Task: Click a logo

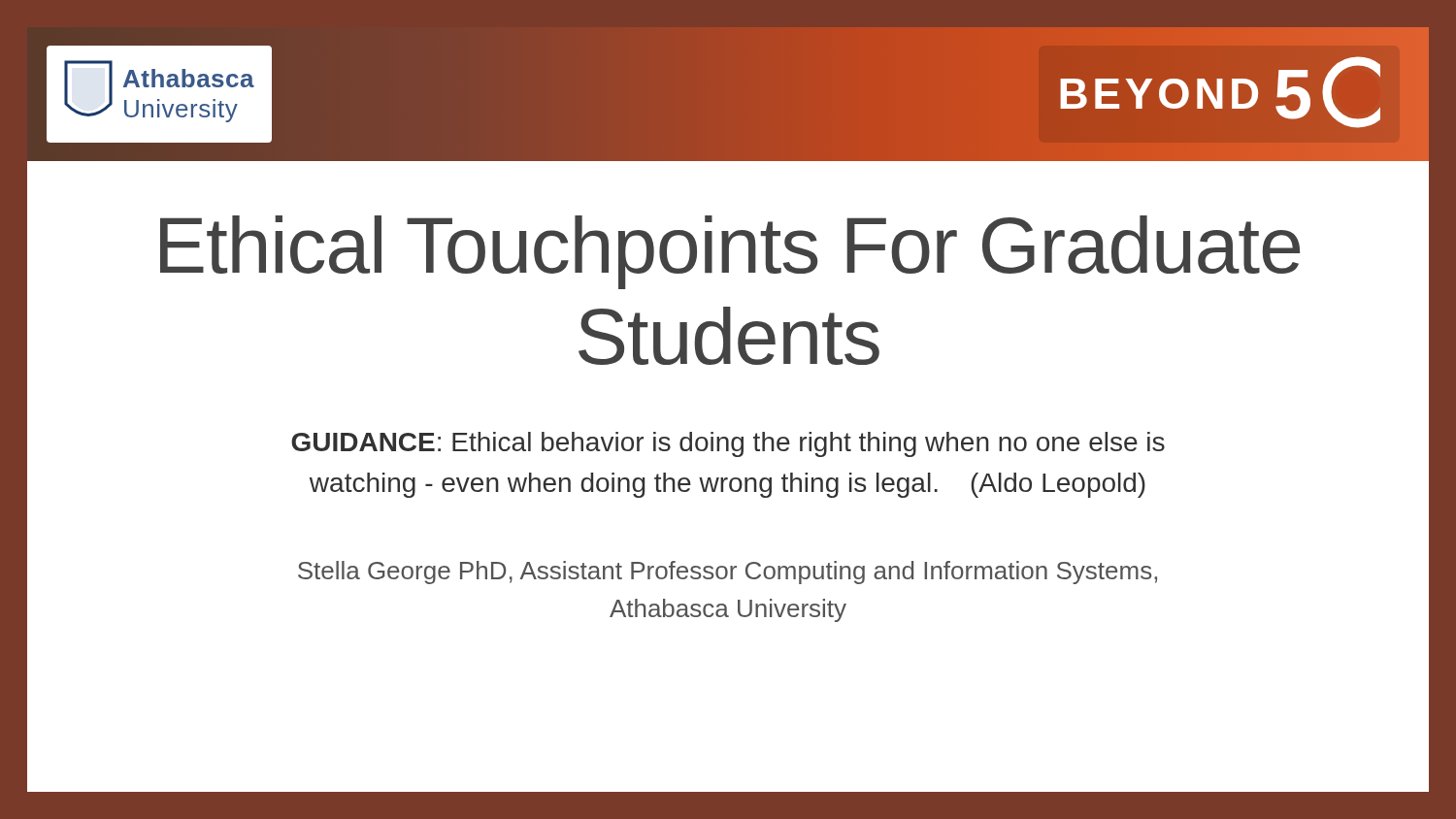Action: point(728,94)
